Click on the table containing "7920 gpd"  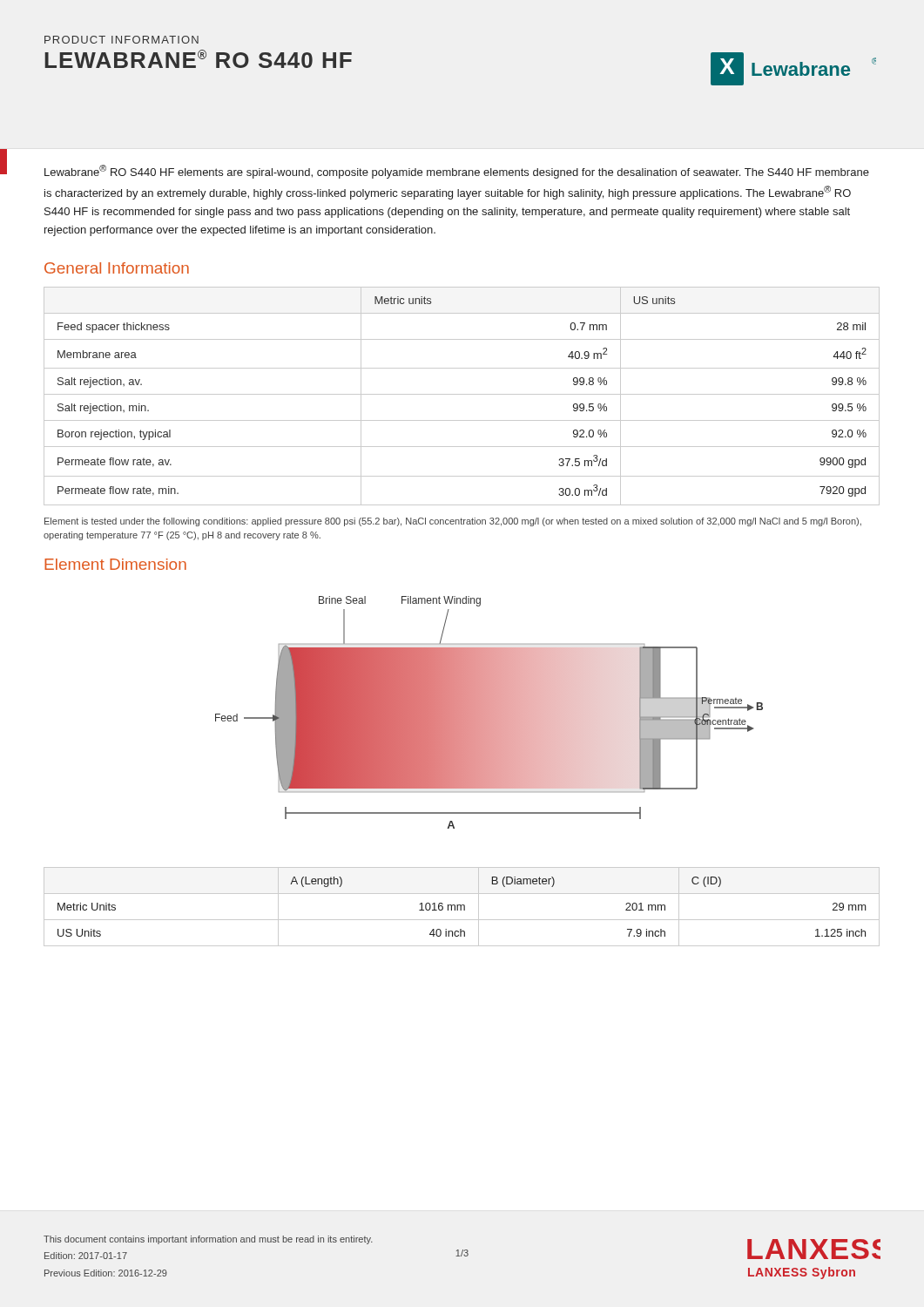pyautogui.click(x=462, y=396)
